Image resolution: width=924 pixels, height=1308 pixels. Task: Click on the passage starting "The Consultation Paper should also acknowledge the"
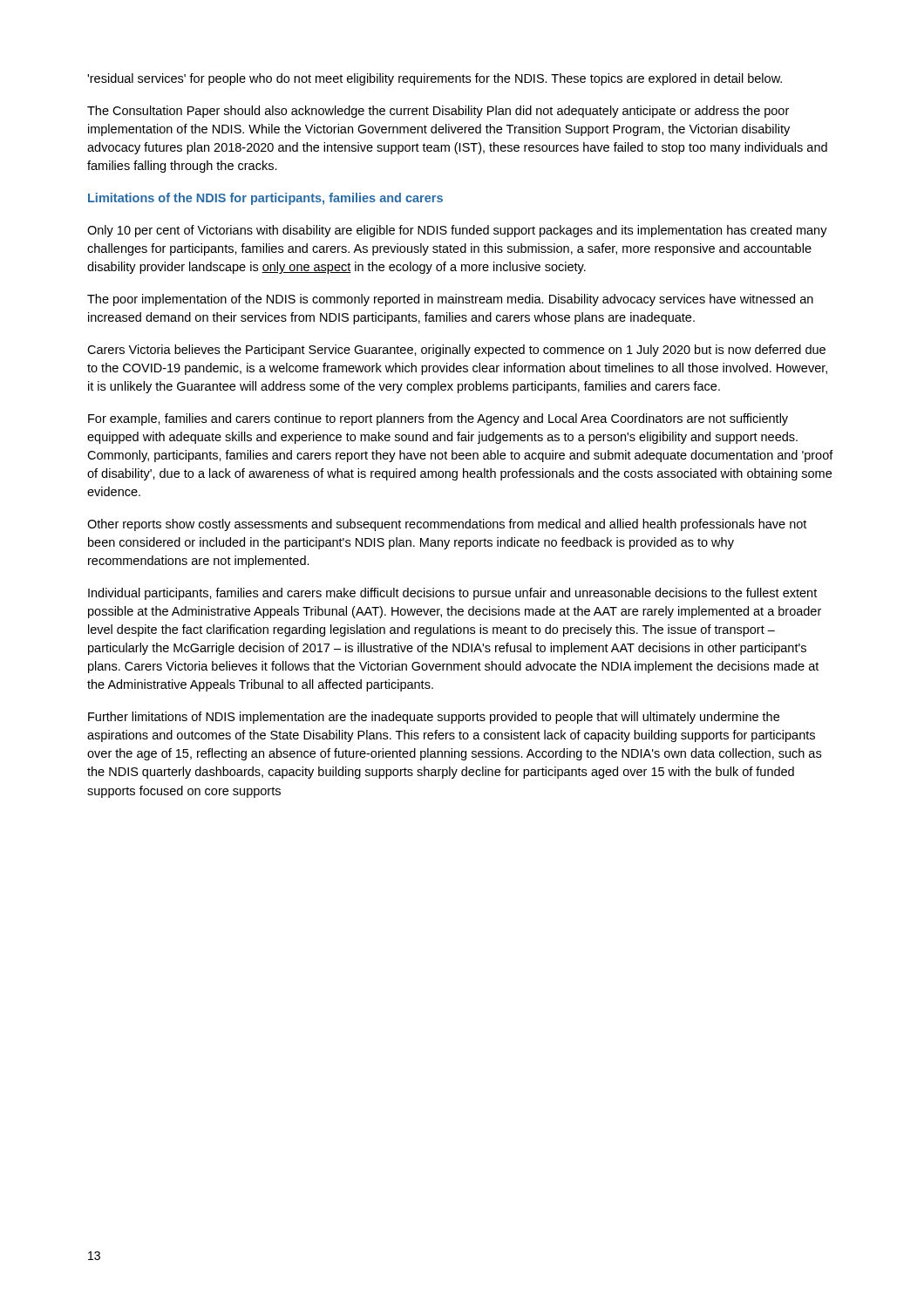click(457, 138)
